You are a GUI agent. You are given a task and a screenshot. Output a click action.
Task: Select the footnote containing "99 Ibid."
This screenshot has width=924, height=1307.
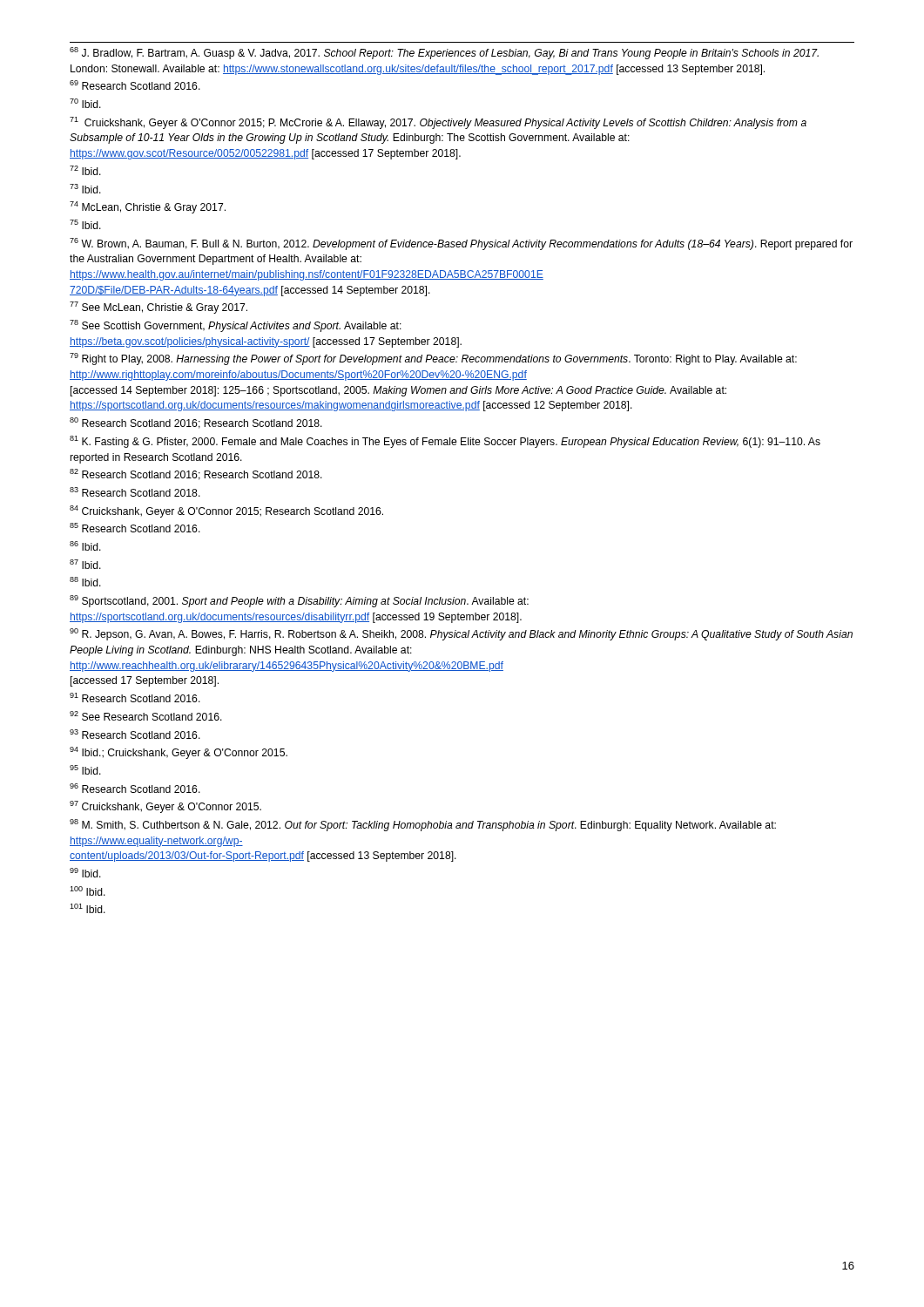pyautogui.click(x=86, y=873)
